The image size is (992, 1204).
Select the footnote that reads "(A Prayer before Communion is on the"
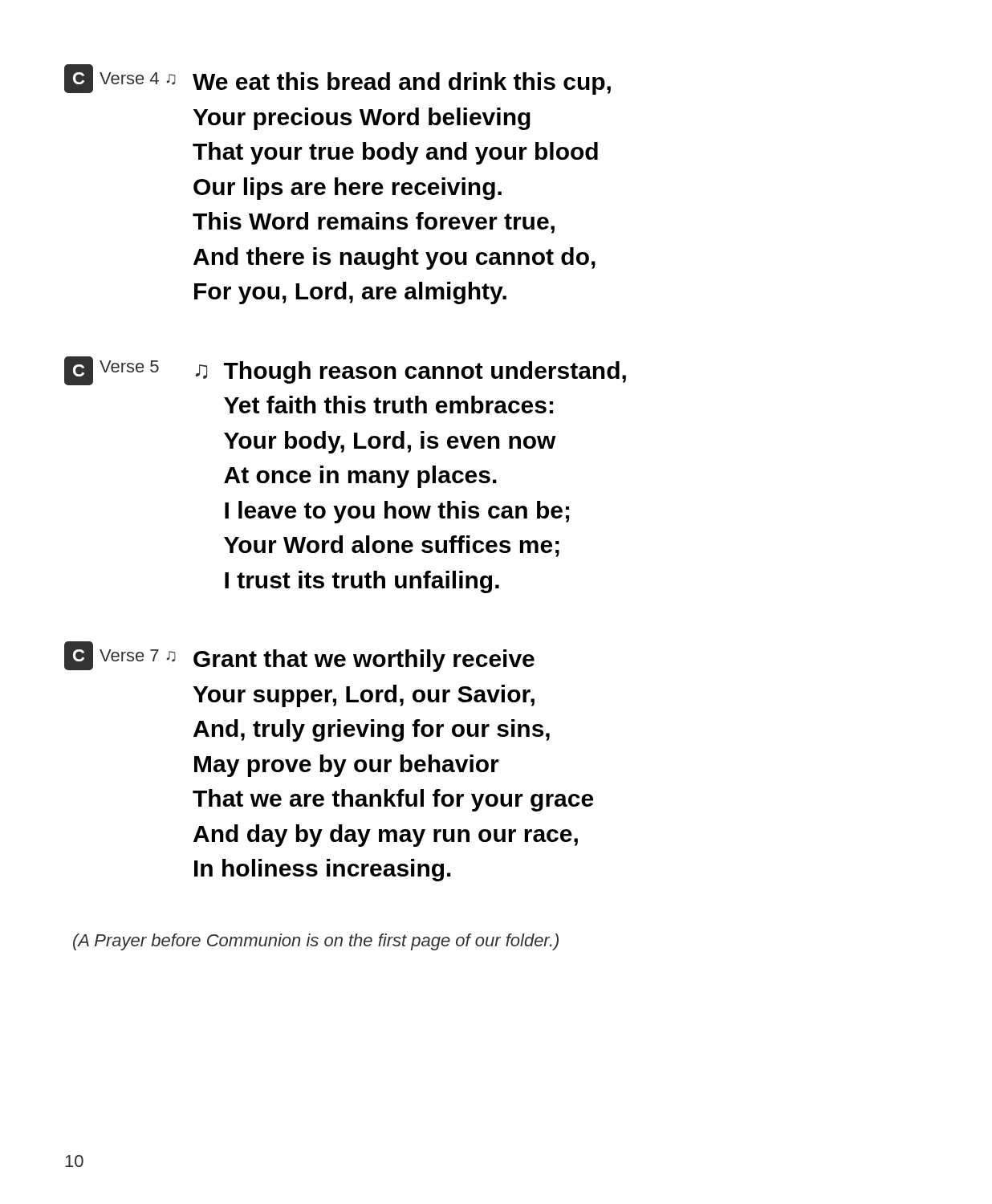click(x=500, y=940)
